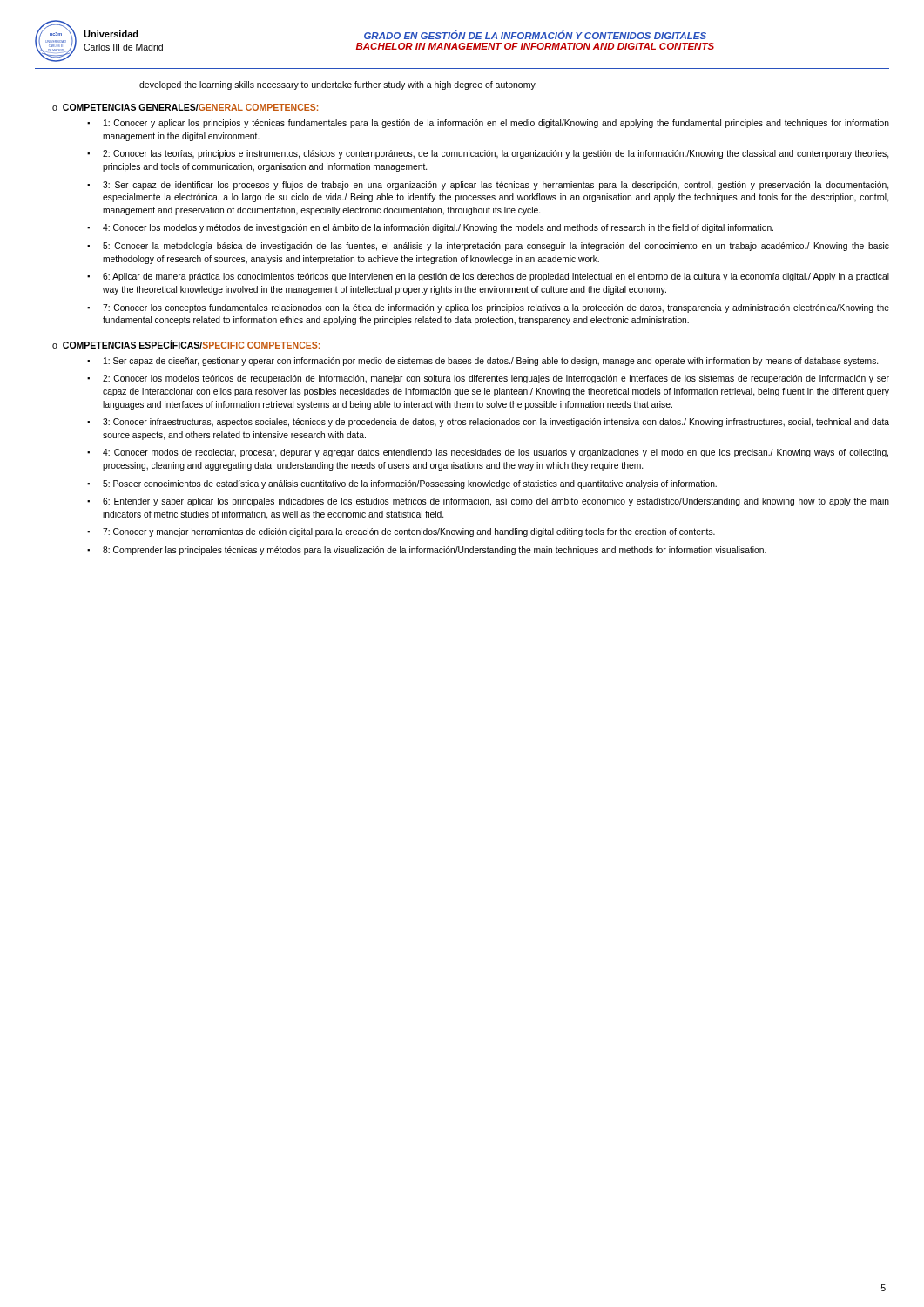
Task: Click on the list item that says "5: Poseer conocimientos de estadística"
Action: [410, 484]
